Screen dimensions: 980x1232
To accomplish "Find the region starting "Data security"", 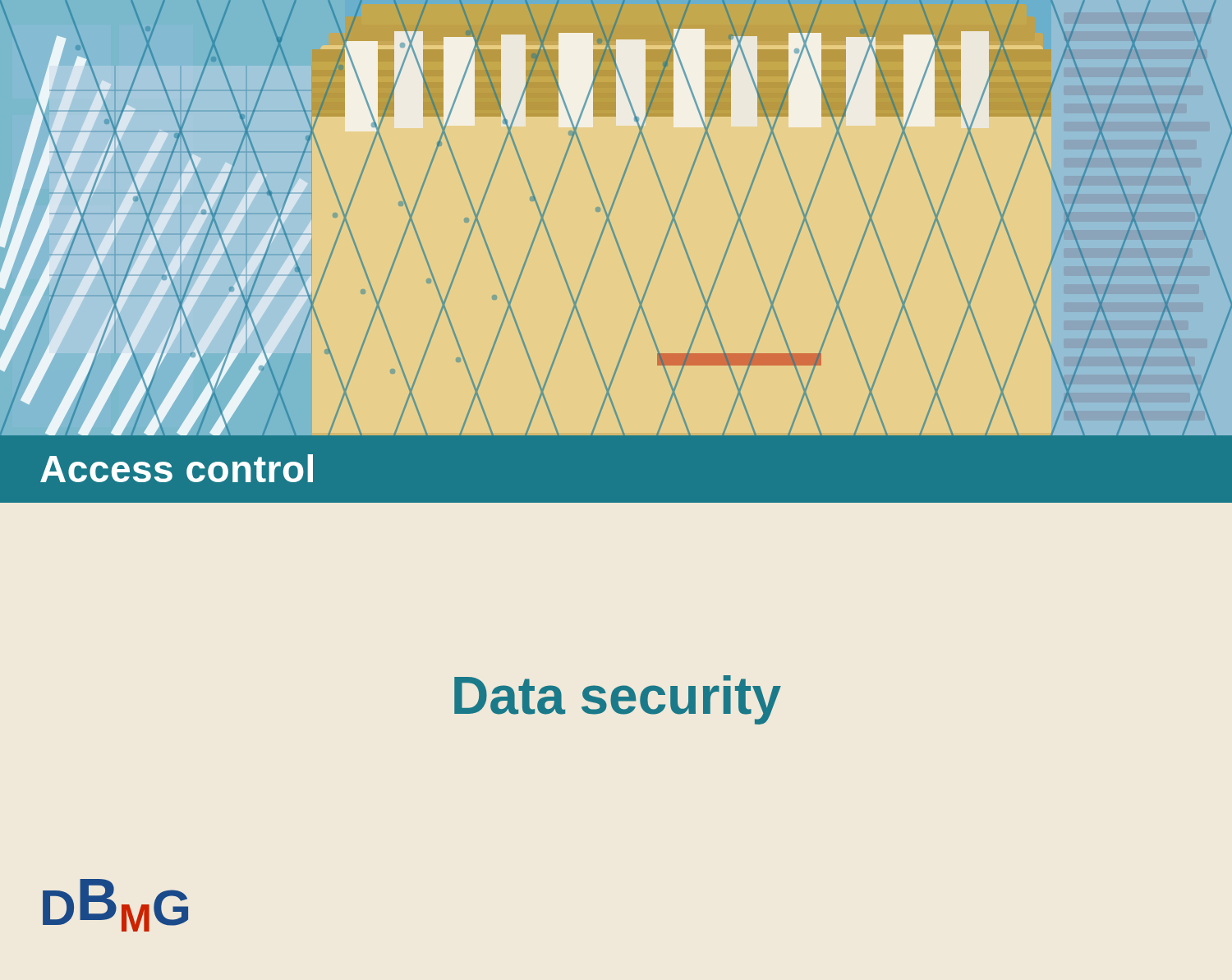I will [x=616, y=696].
